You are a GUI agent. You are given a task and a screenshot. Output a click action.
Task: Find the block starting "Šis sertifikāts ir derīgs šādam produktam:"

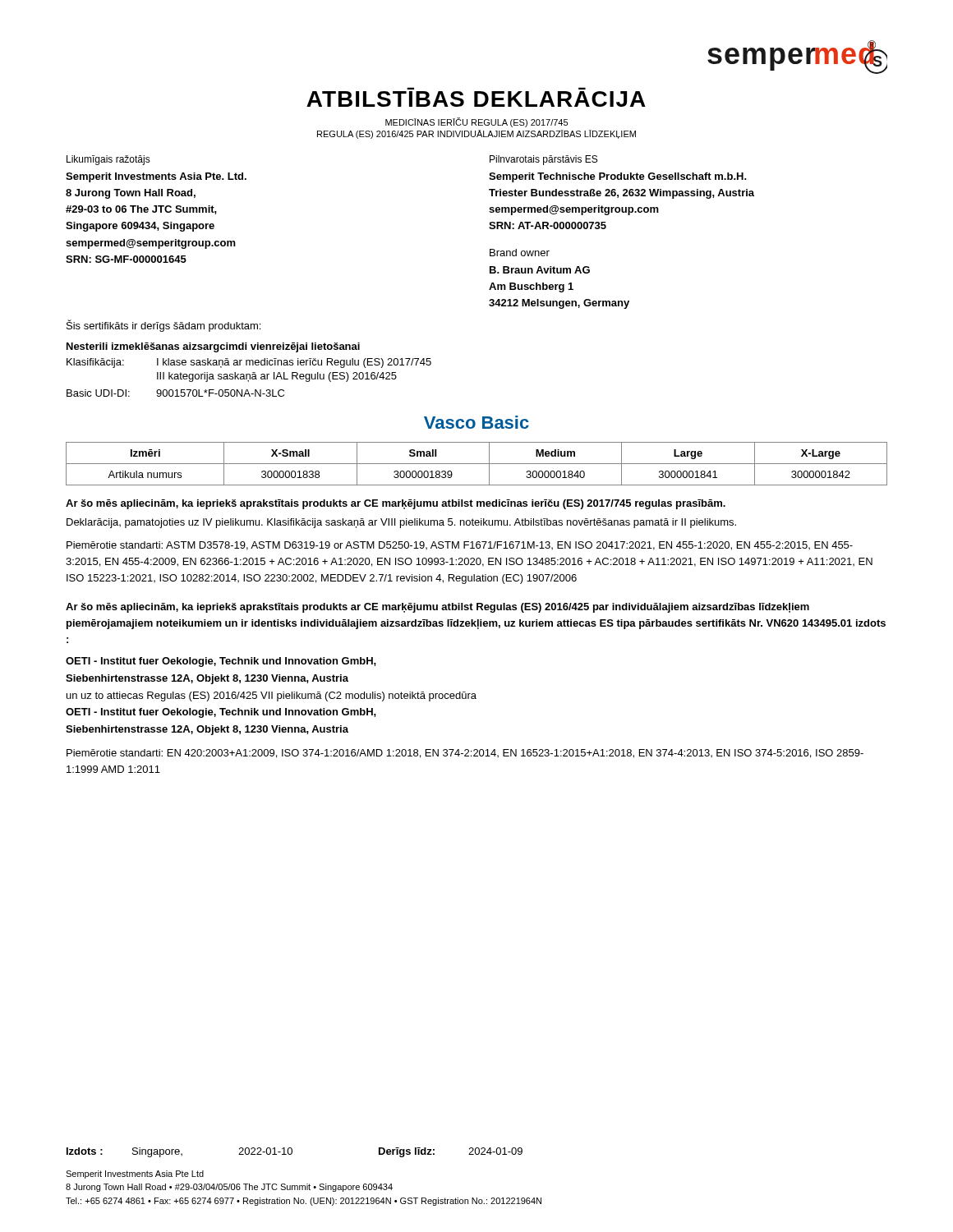[164, 326]
